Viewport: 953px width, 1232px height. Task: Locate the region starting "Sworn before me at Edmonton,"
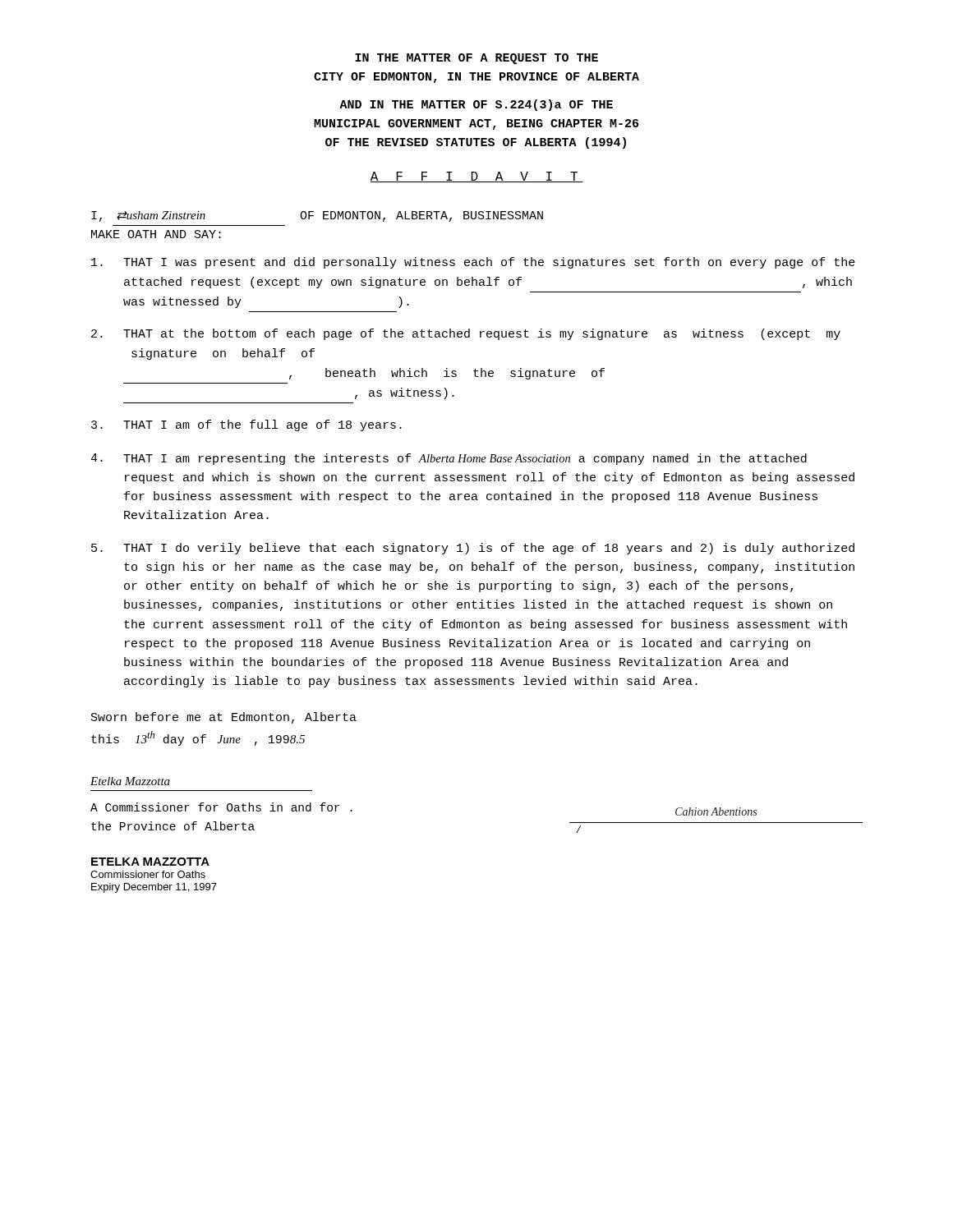click(223, 729)
